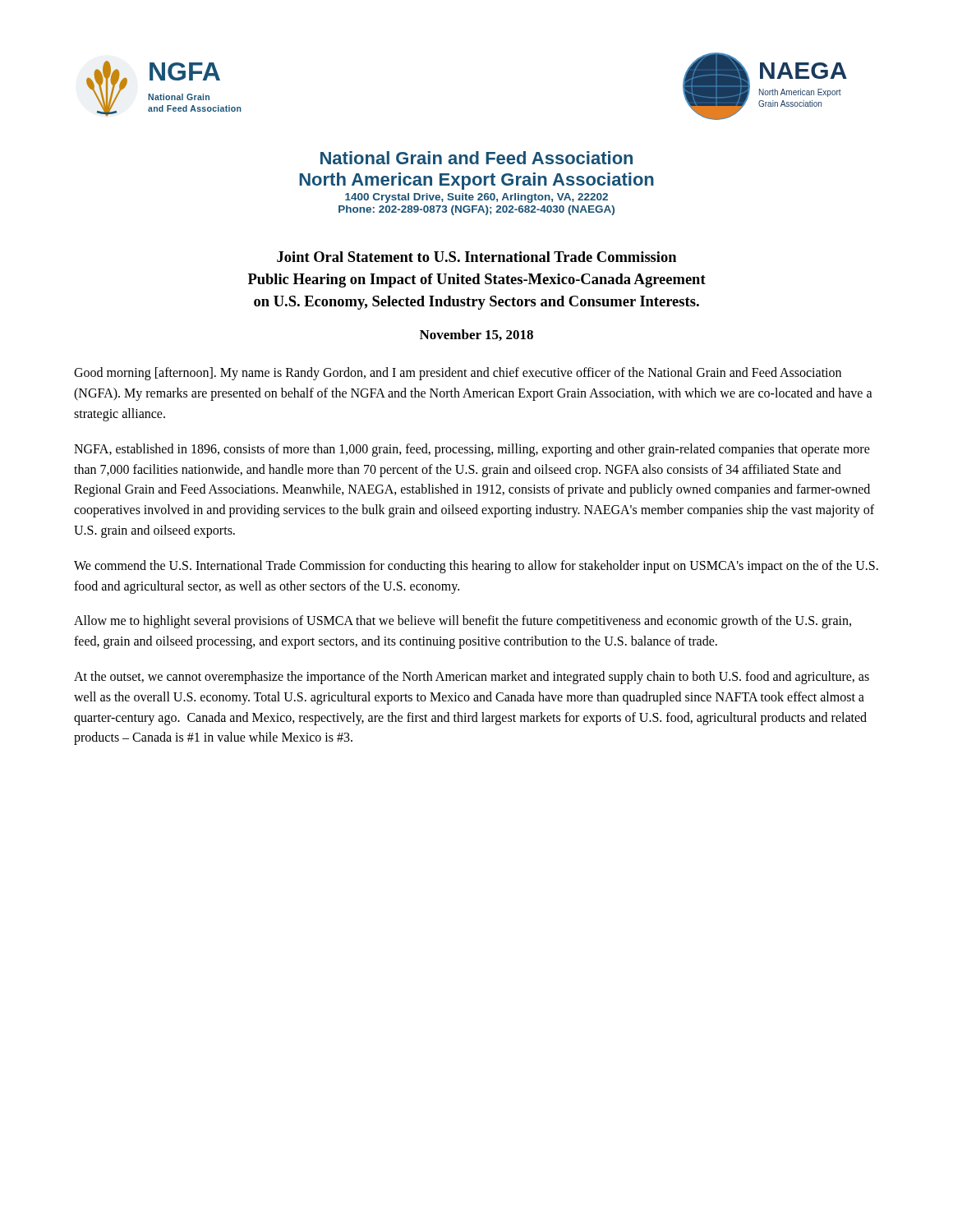953x1232 pixels.
Task: Find the passage starting "We commend the U.S. International Trade Commission"
Action: pyautogui.click(x=476, y=576)
